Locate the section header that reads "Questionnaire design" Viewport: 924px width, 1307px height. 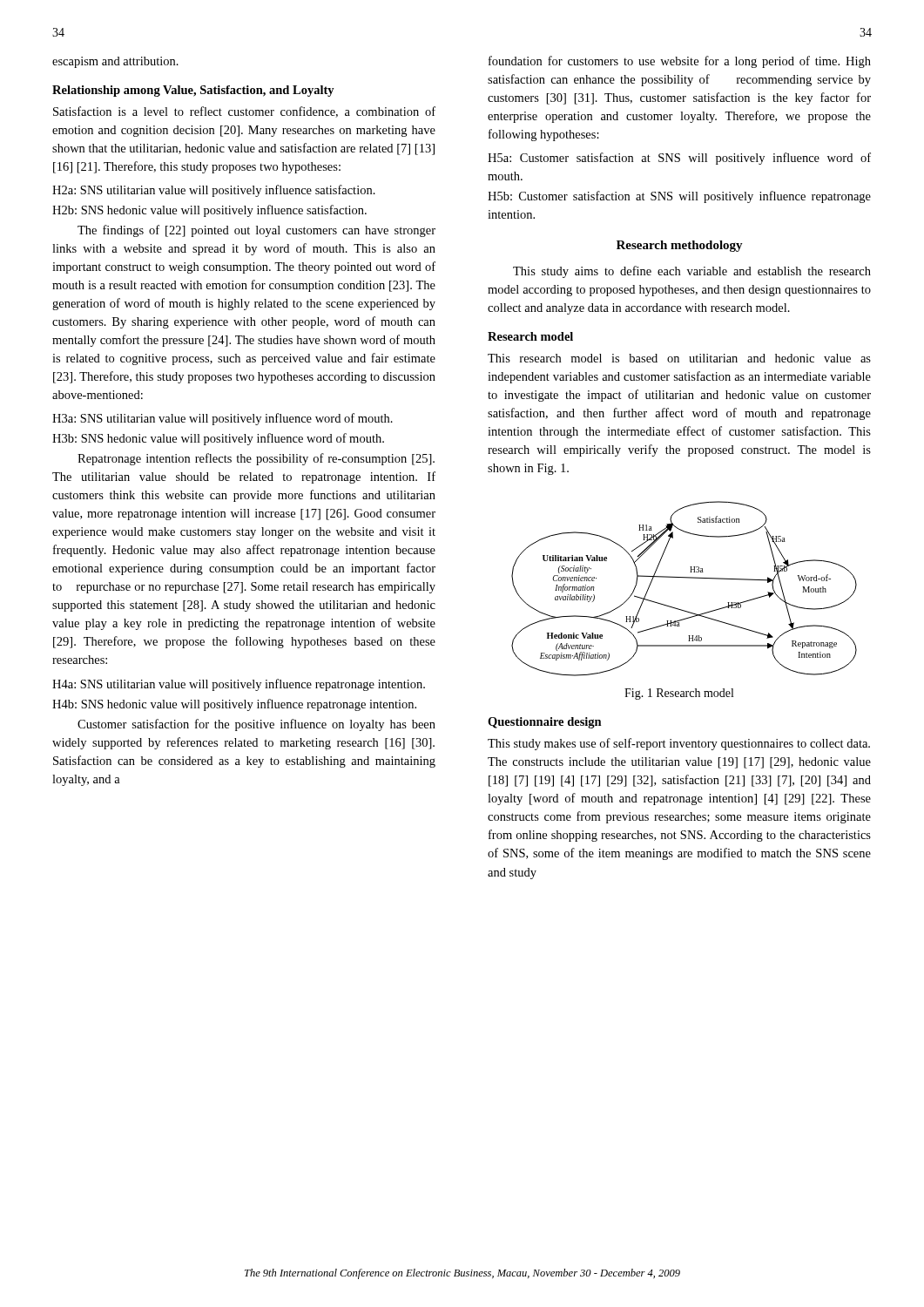(x=545, y=722)
